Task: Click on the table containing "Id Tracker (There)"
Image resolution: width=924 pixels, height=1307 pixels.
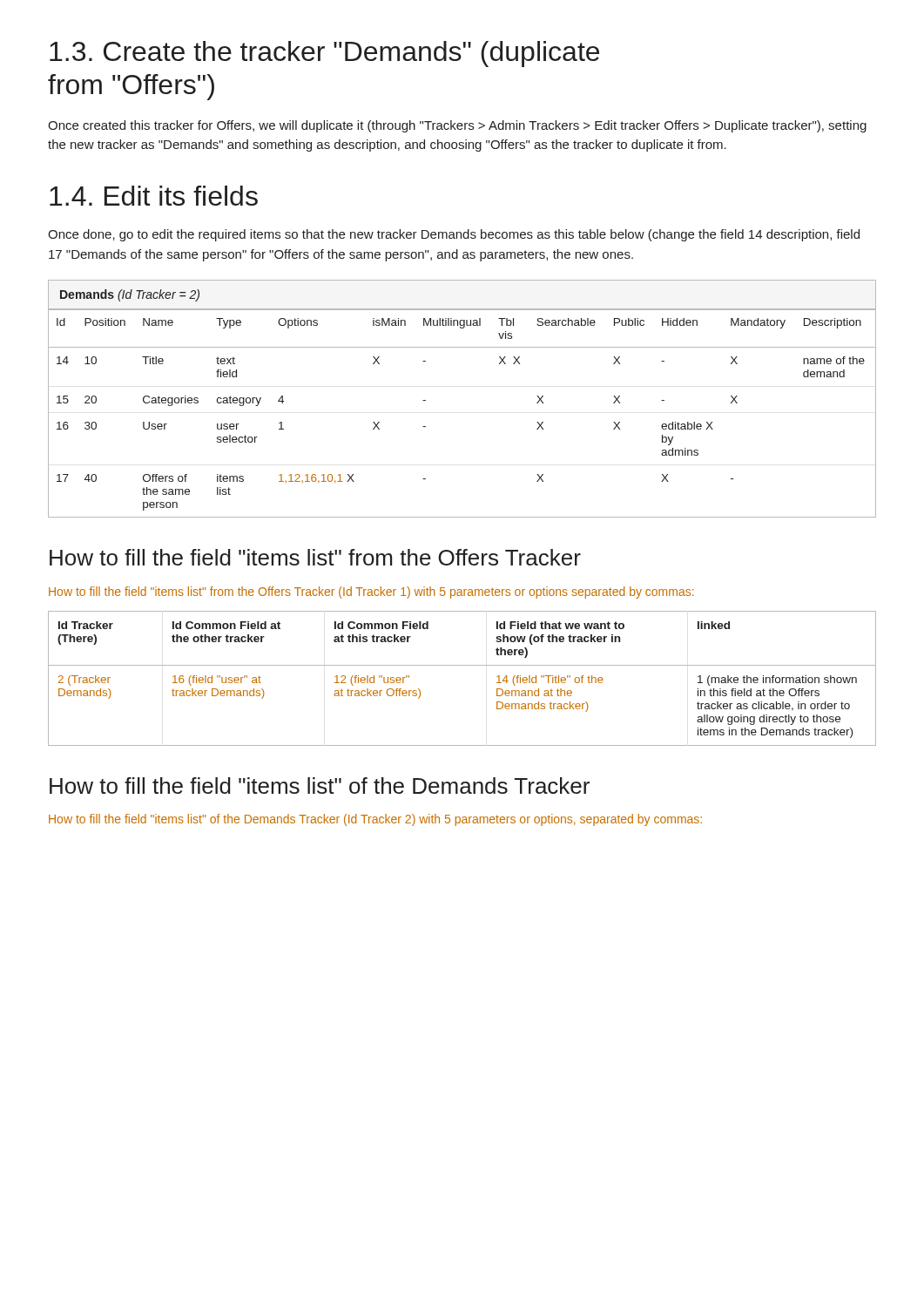Action: coord(462,678)
